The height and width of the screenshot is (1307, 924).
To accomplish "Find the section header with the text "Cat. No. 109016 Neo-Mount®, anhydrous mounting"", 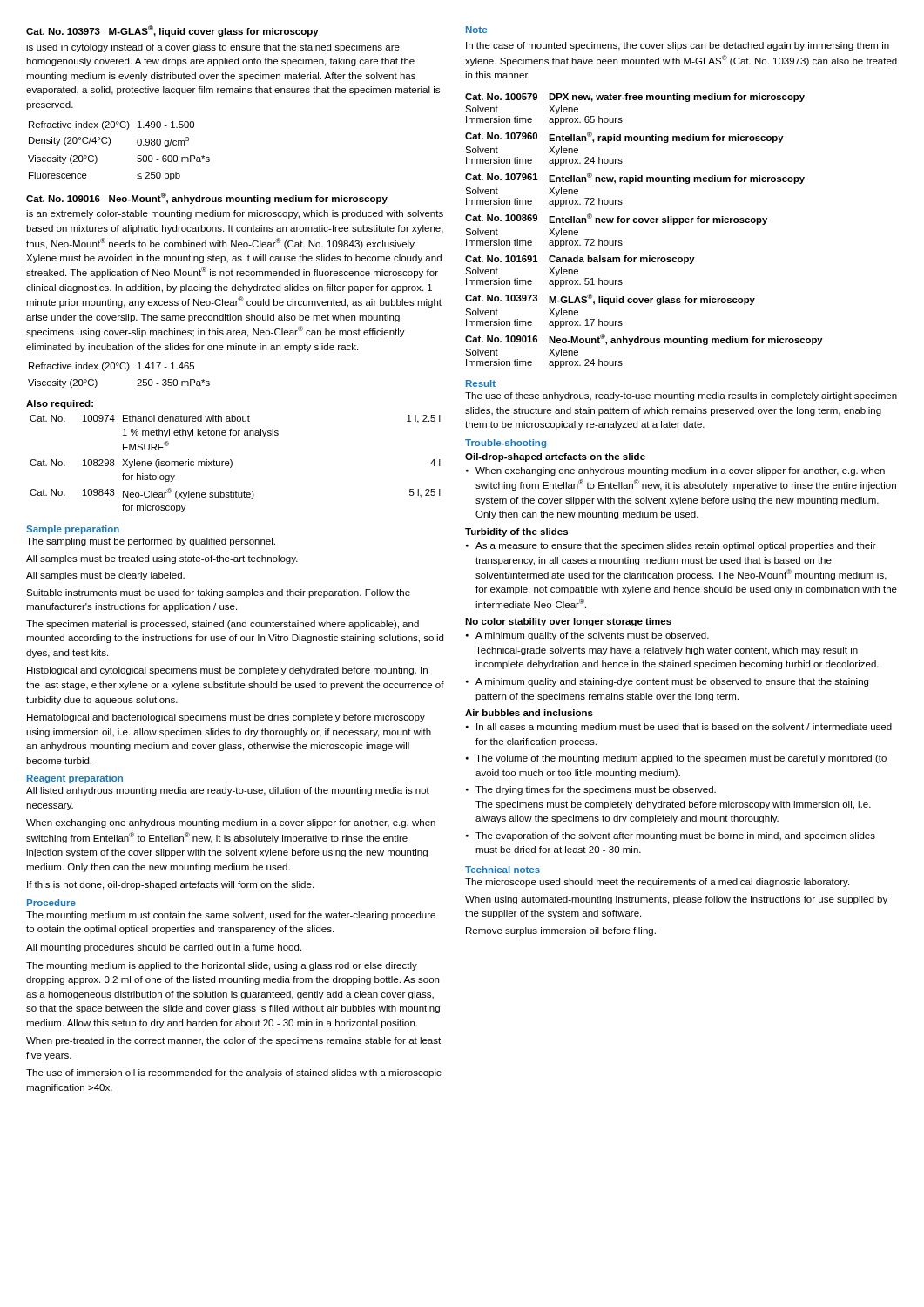I will [x=207, y=198].
